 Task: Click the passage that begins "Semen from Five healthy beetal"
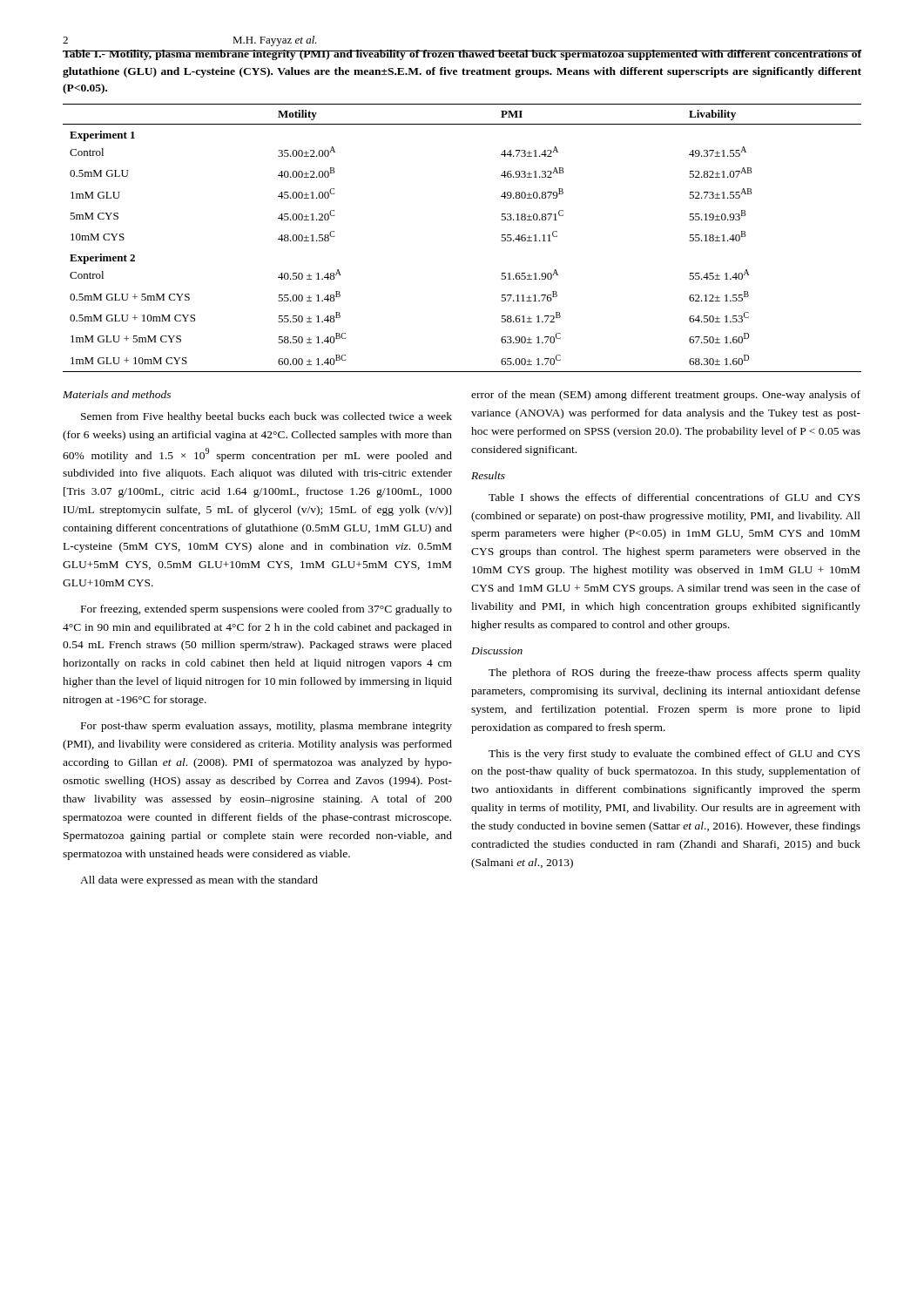[257, 499]
